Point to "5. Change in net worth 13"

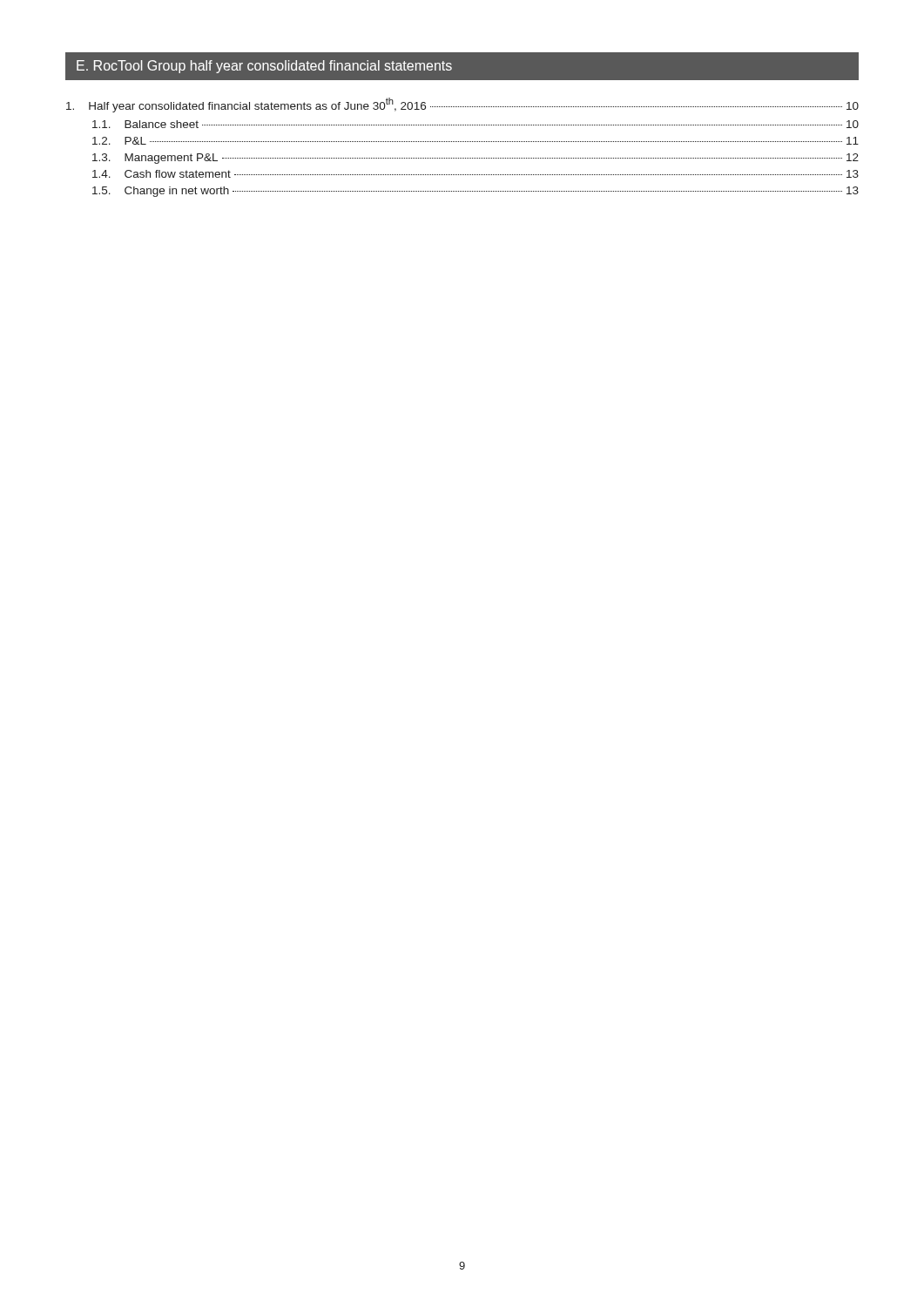[475, 190]
